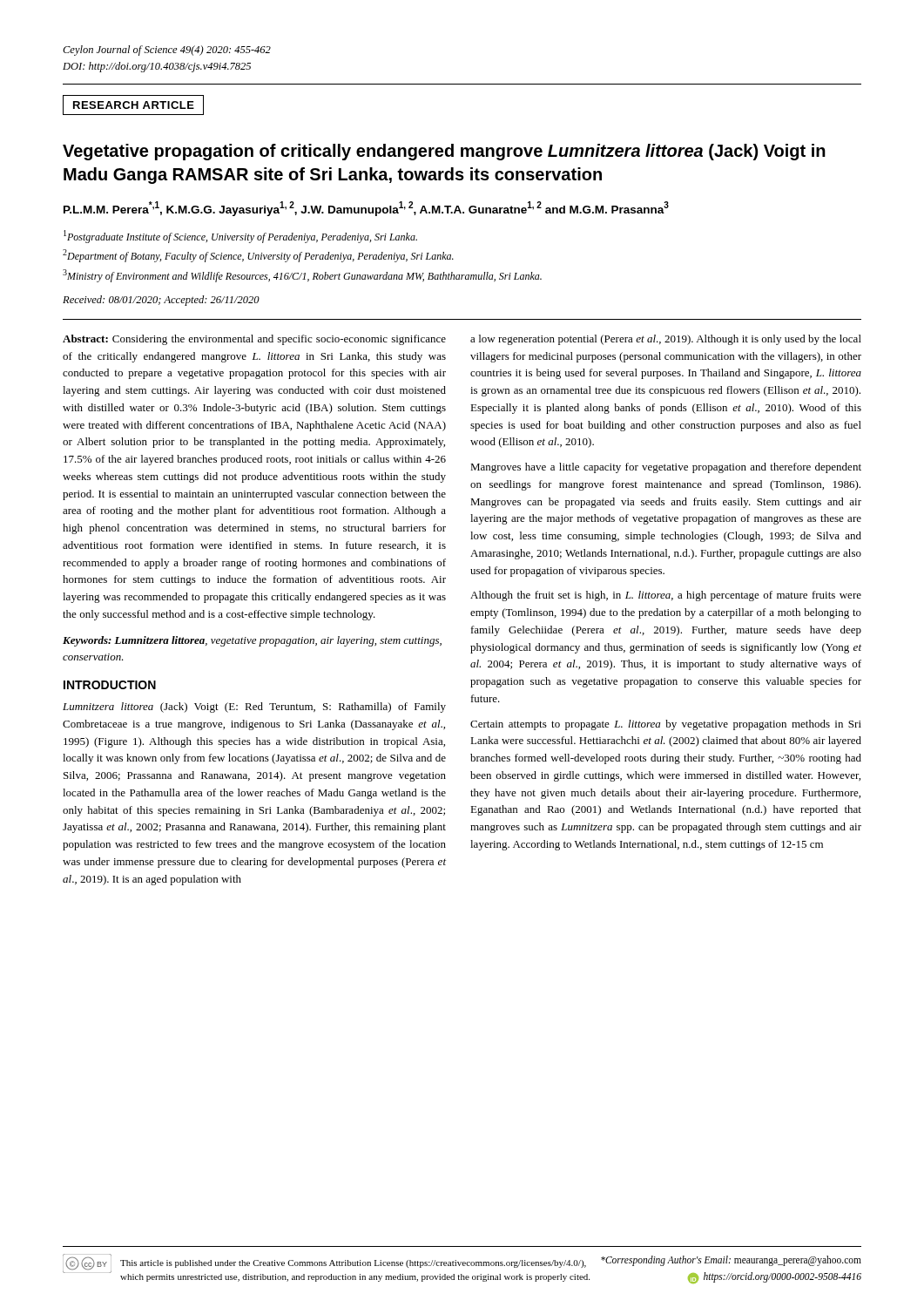Navigate to the block starting "RESEARCH ARTICLE"
Viewport: 924px width, 1307px height.
pos(133,105)
